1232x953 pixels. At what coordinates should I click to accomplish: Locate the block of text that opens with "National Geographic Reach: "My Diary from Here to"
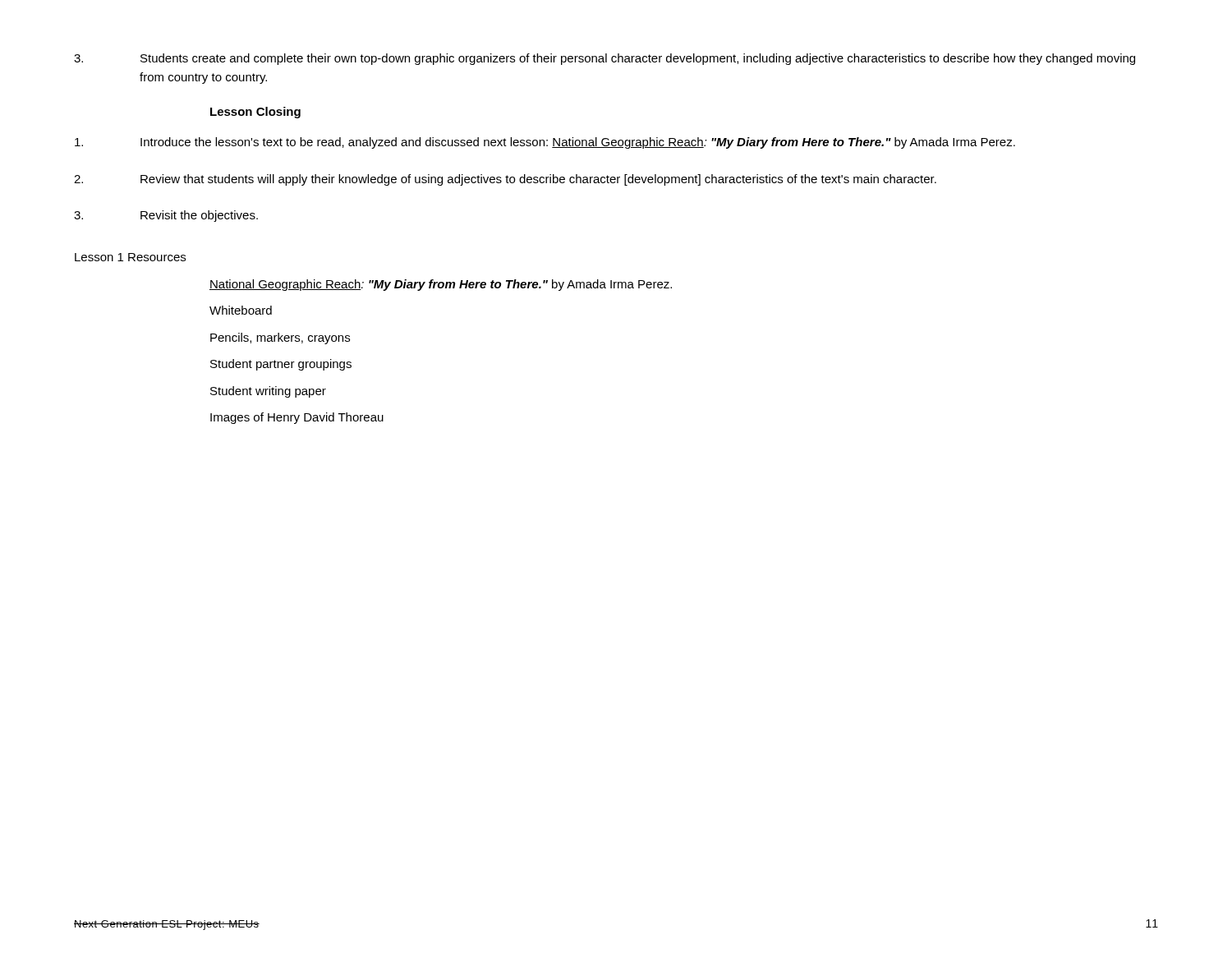[x=441, y=283]
